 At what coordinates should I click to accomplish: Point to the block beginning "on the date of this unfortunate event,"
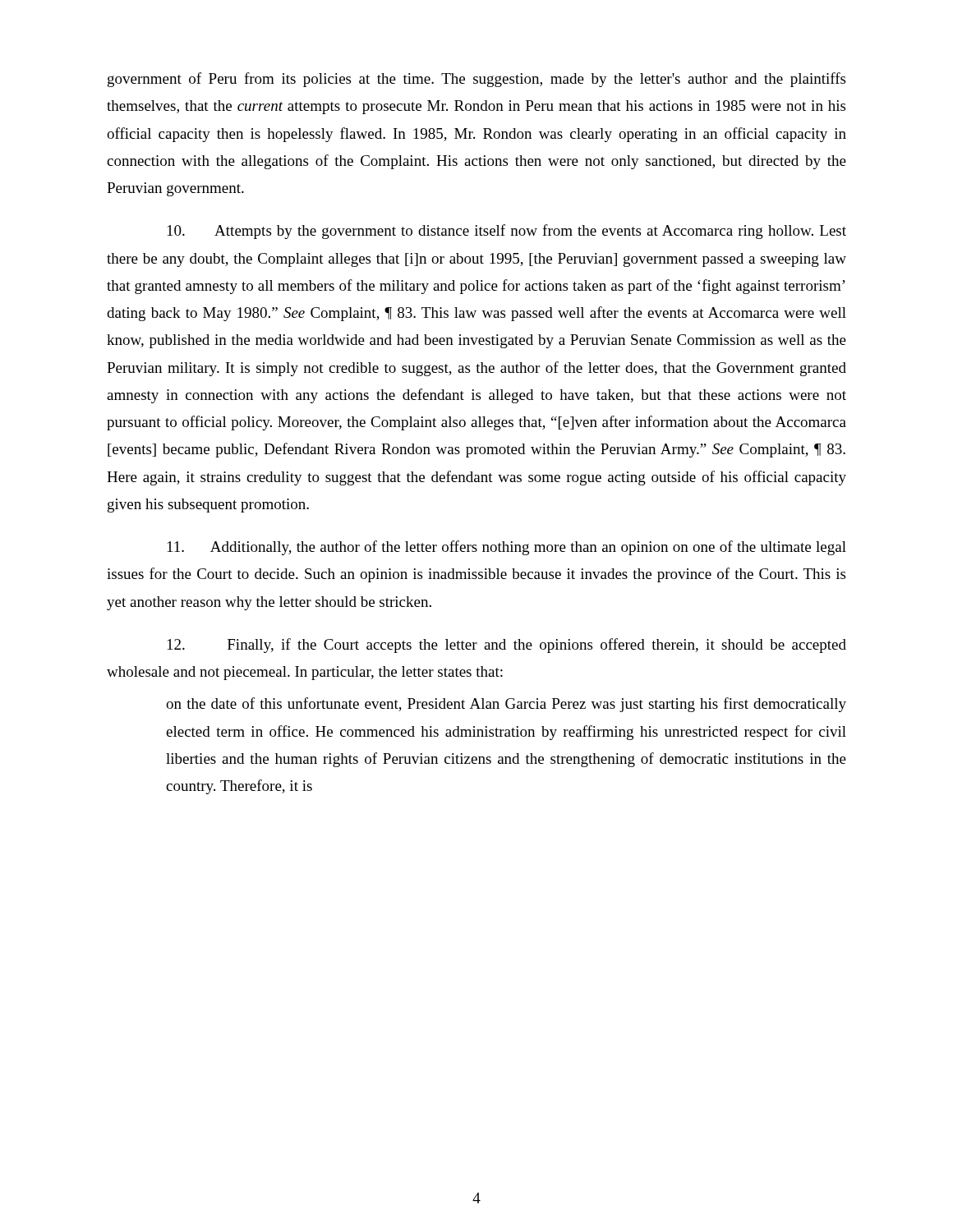[x=506, y=745]
